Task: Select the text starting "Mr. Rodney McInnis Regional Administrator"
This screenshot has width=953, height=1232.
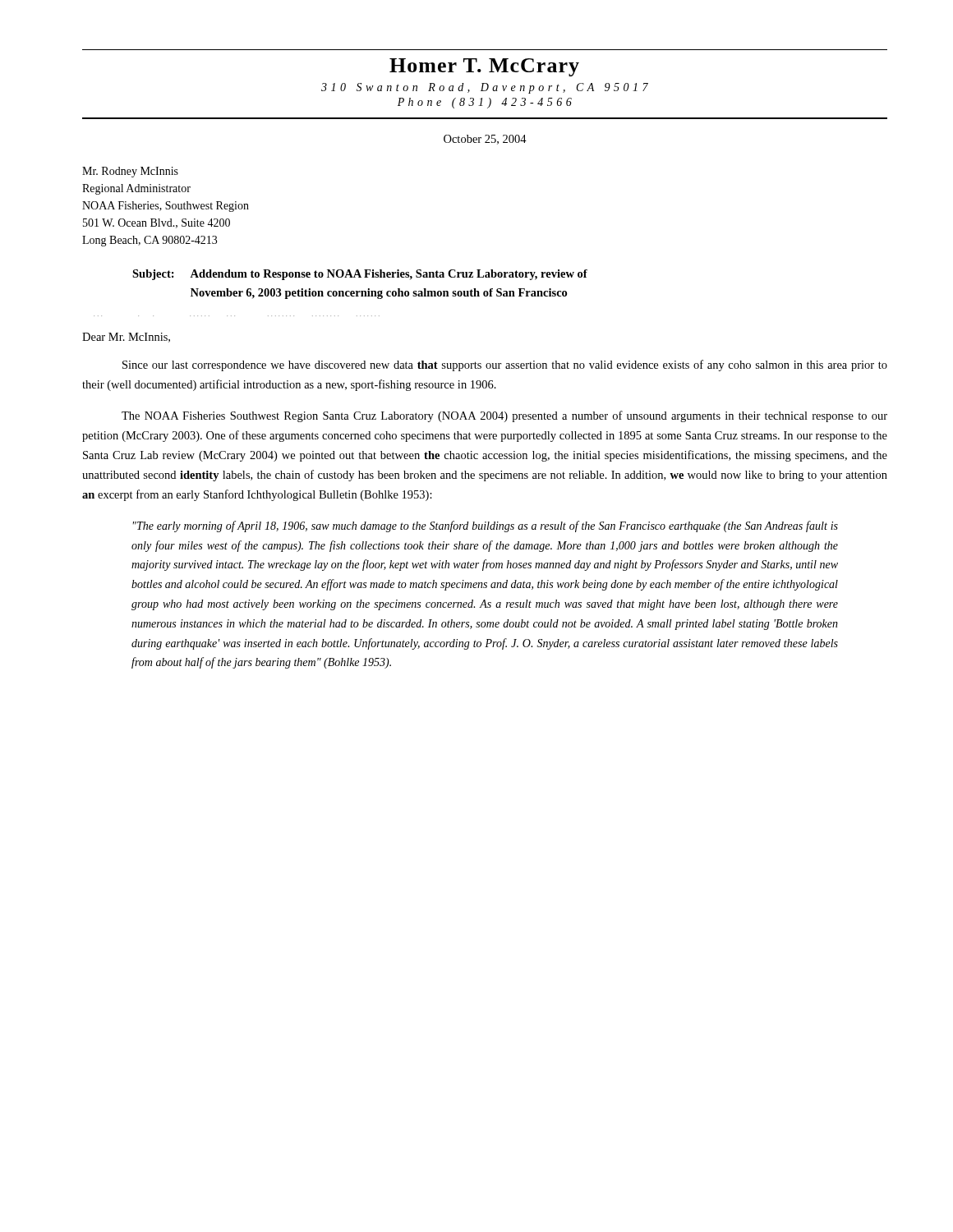Action: click(166, 206)
